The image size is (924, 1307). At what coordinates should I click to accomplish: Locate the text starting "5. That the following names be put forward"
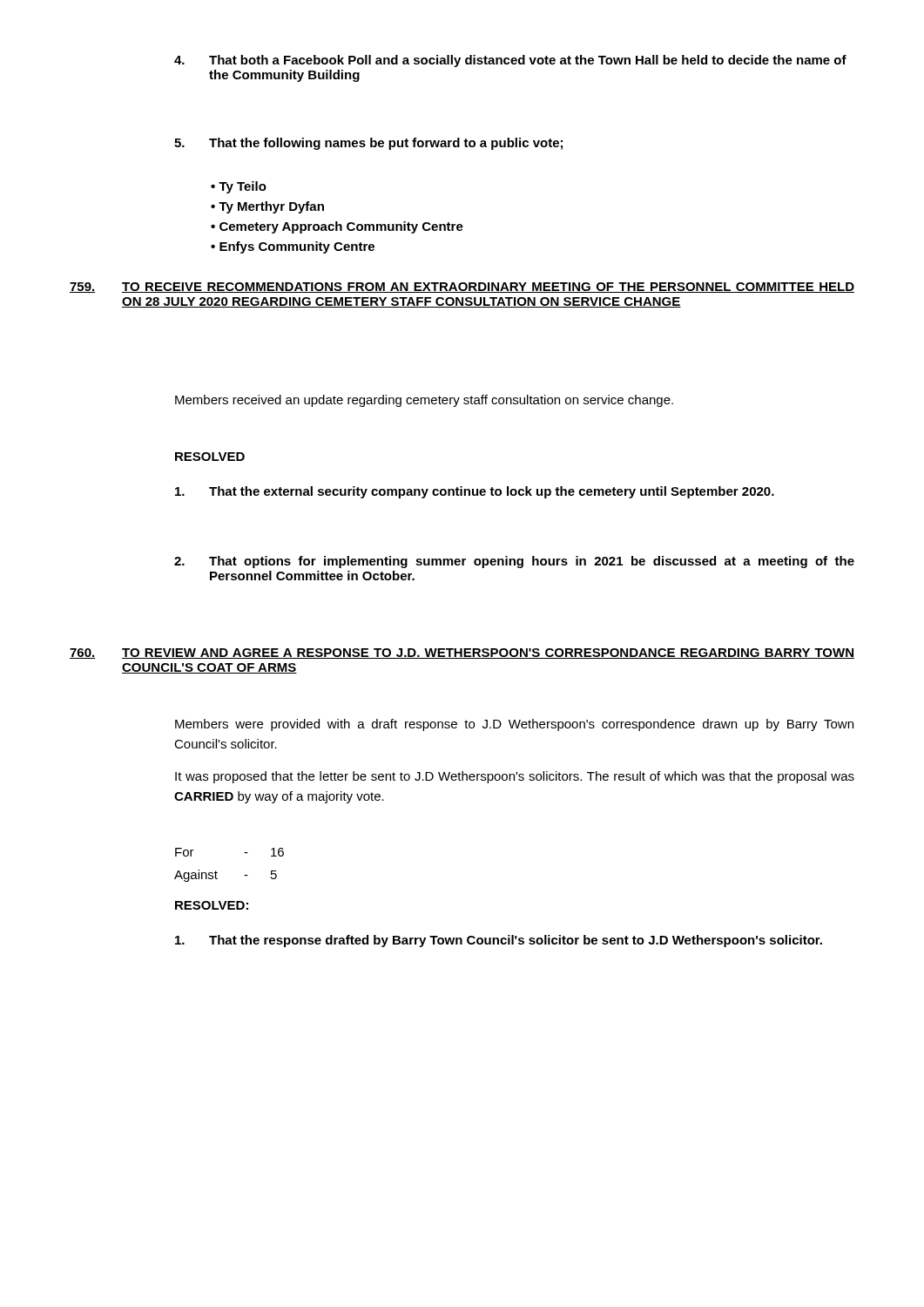514,142
